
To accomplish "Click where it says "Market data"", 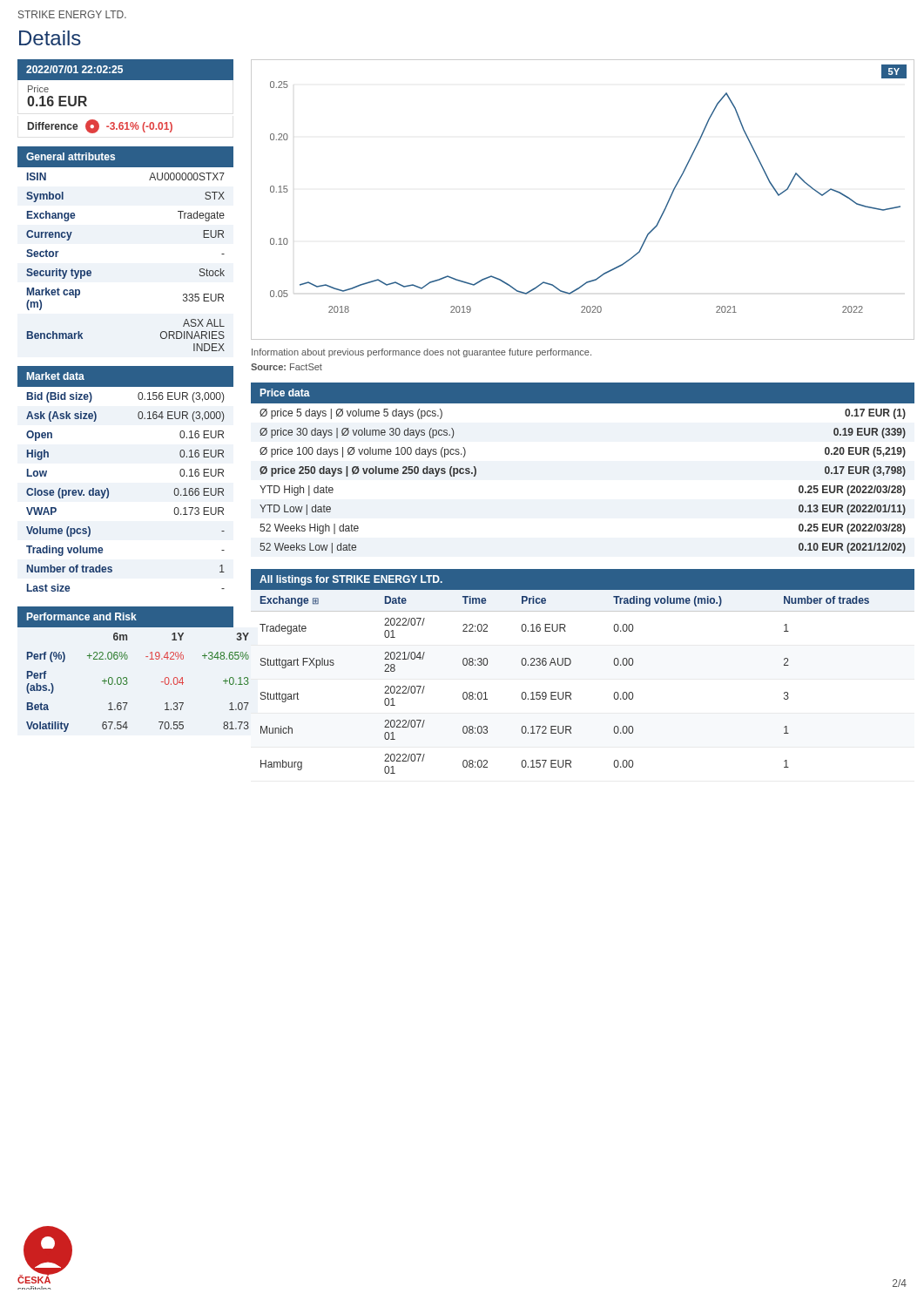I will coord(55,376).
